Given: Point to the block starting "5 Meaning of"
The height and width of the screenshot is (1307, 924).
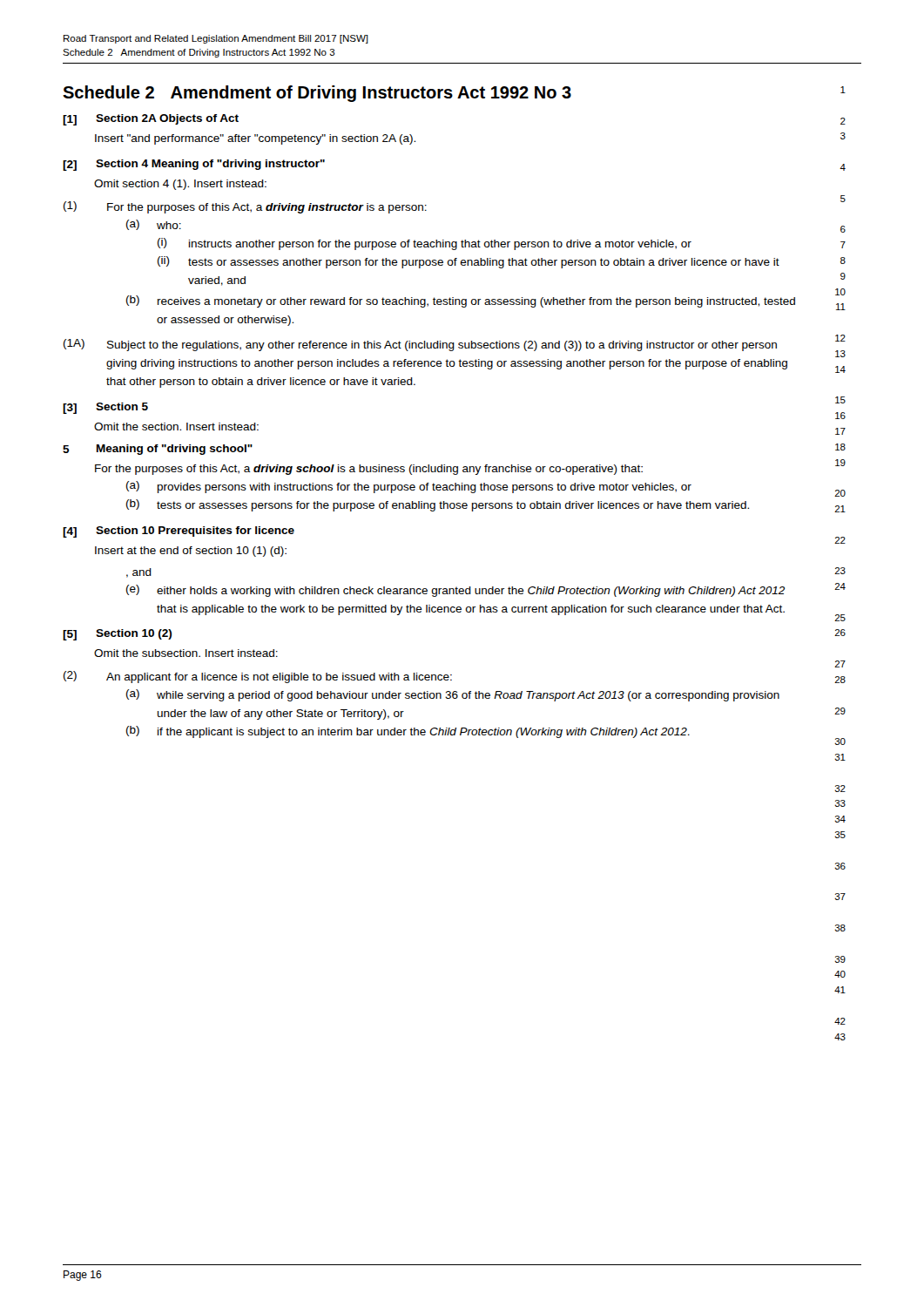Looking at the screenshot, I should click(158, 450).
